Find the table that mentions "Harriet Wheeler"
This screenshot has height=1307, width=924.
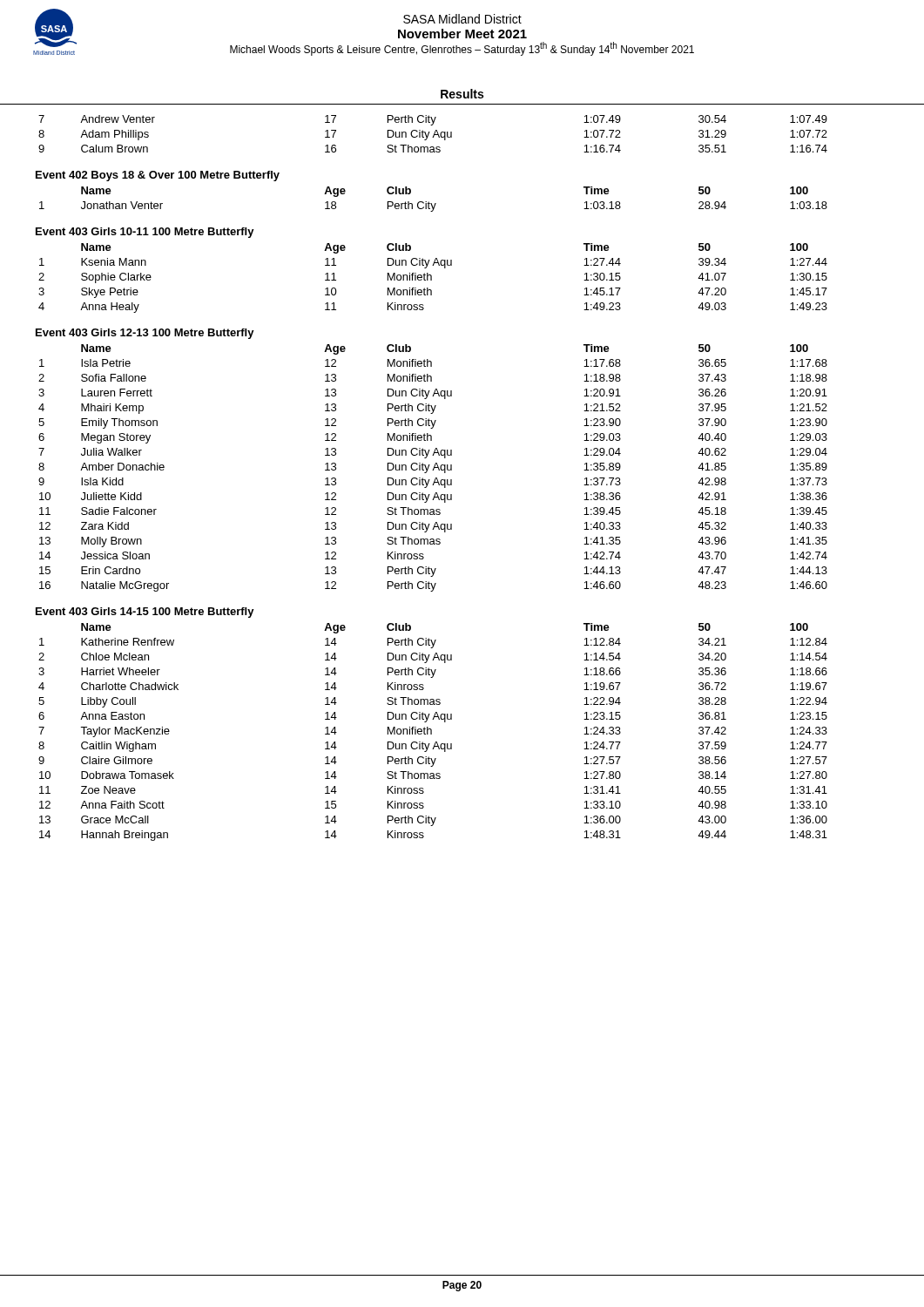pos(462,731)
